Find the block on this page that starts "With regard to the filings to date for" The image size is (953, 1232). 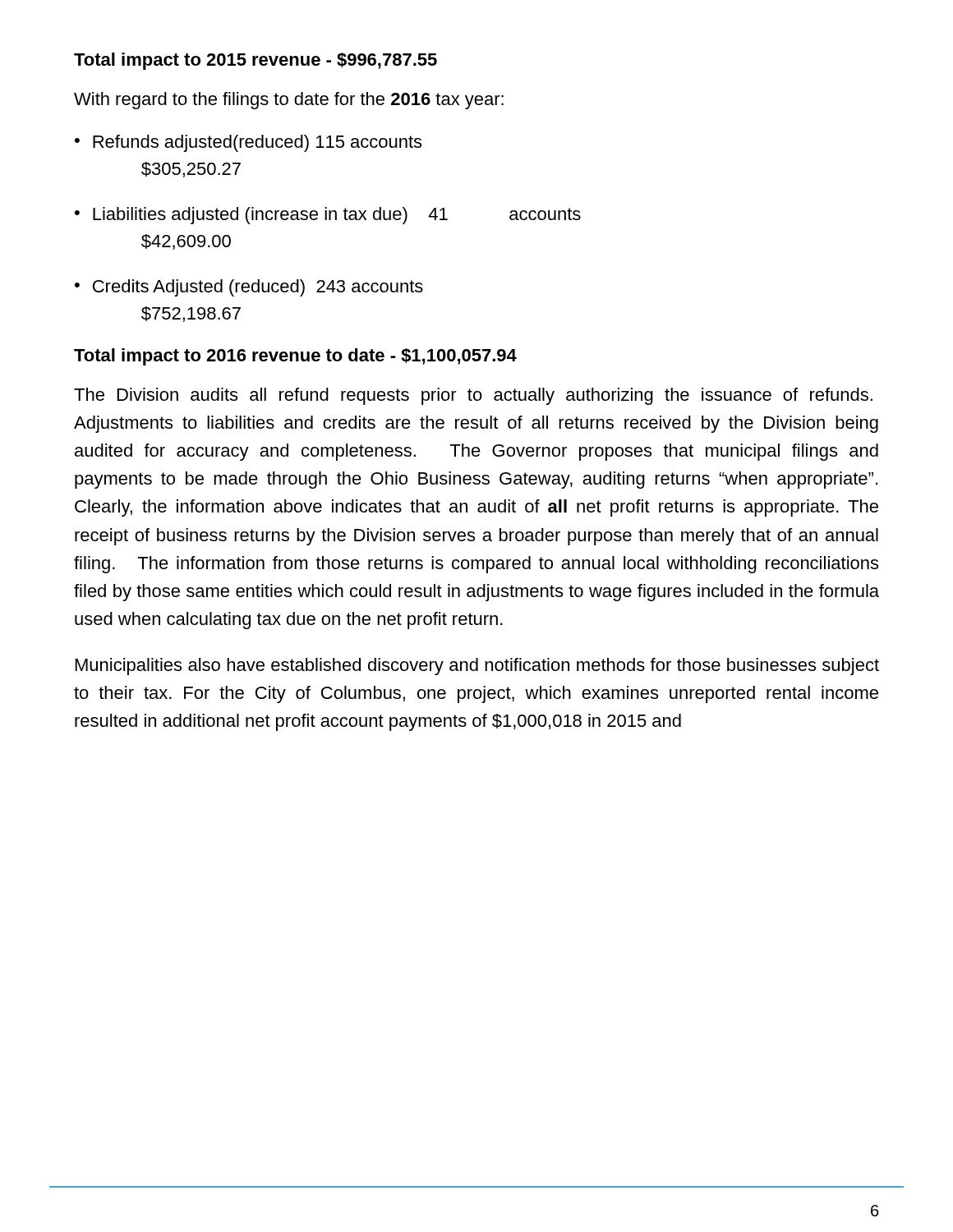click(289, 99)
